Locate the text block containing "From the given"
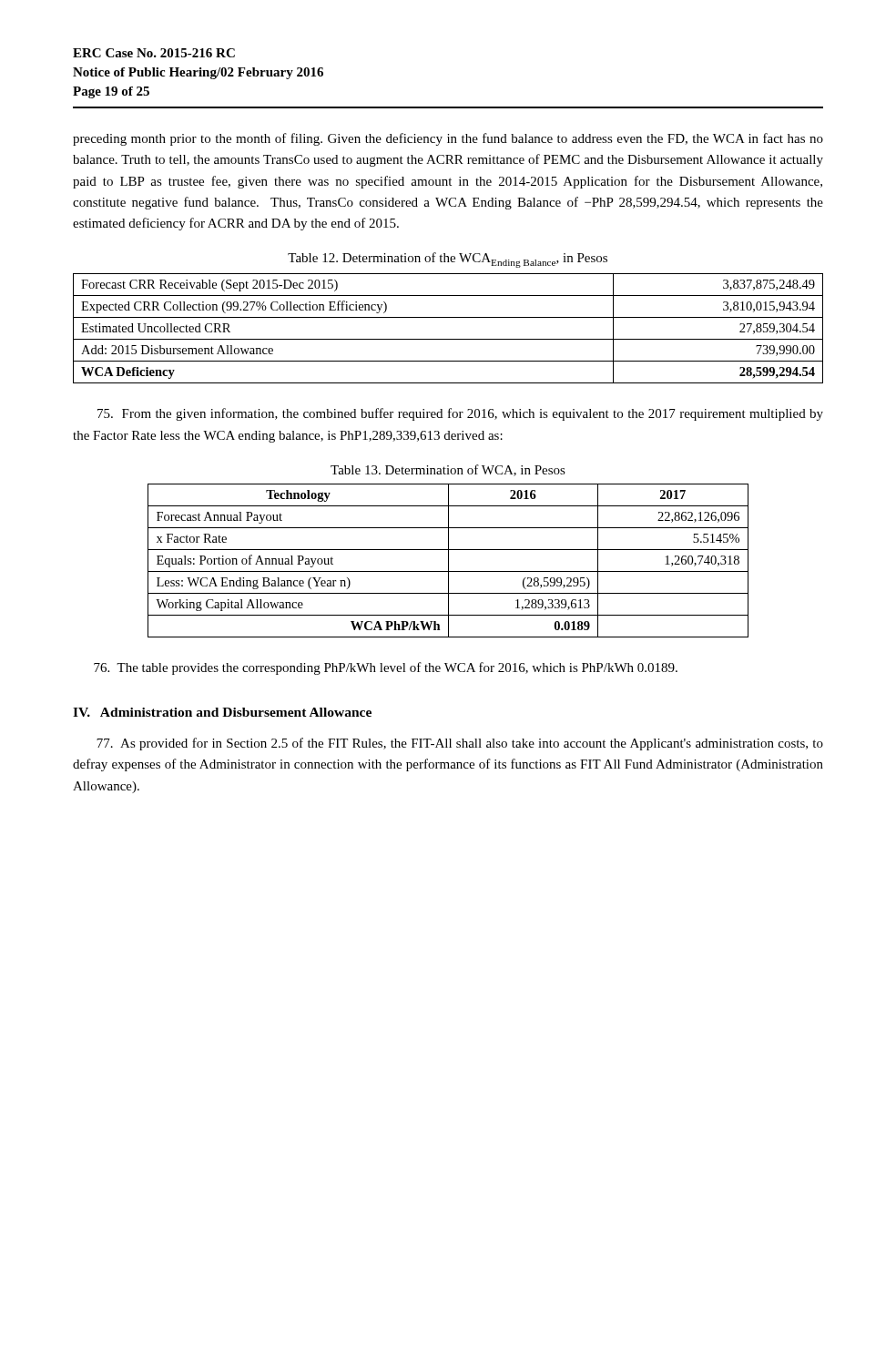This screenshot has height=1366, width=896. pos(448,424)
